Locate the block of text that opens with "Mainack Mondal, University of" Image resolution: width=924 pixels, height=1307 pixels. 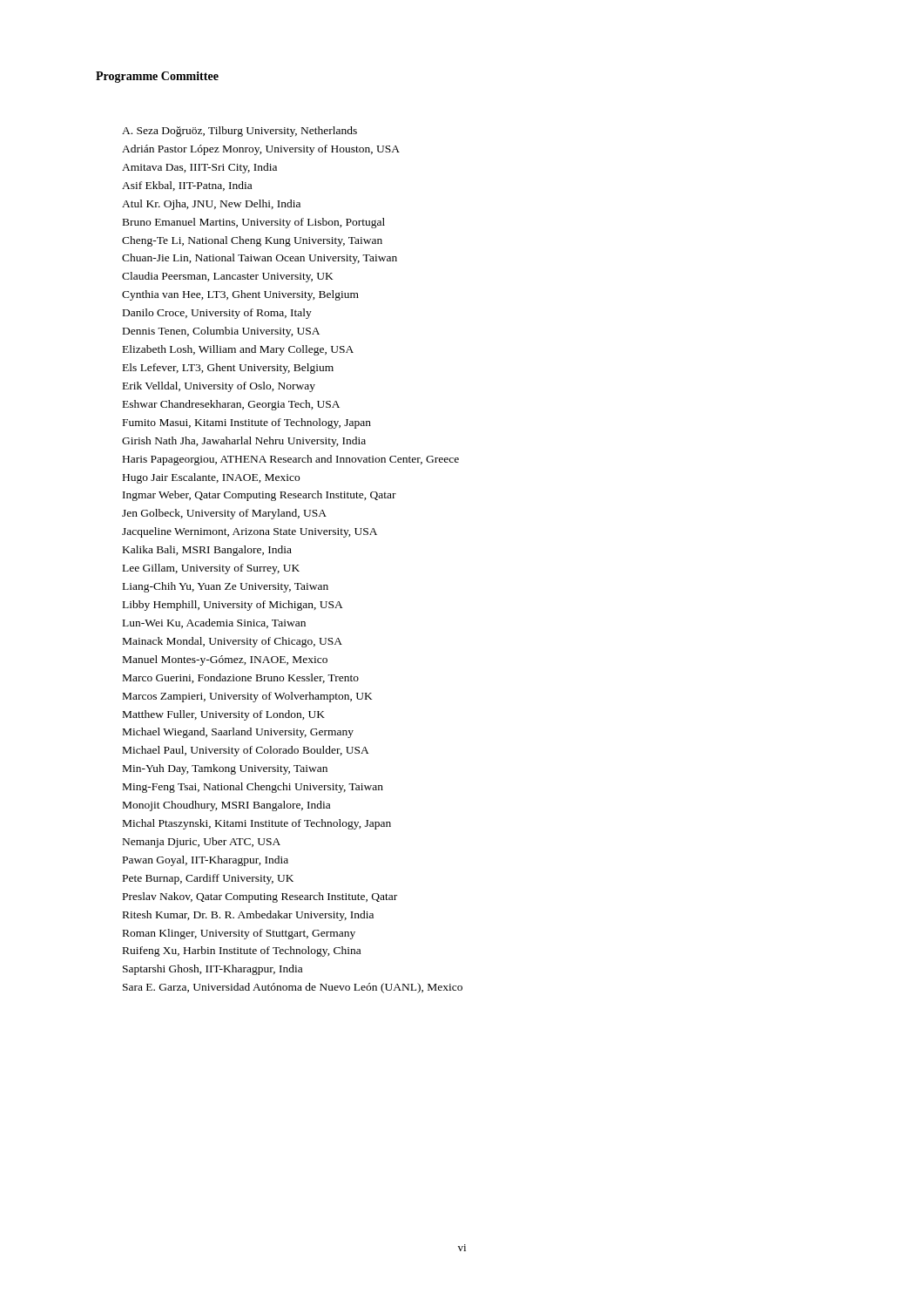pyautogui.click(x=232, y=641)
